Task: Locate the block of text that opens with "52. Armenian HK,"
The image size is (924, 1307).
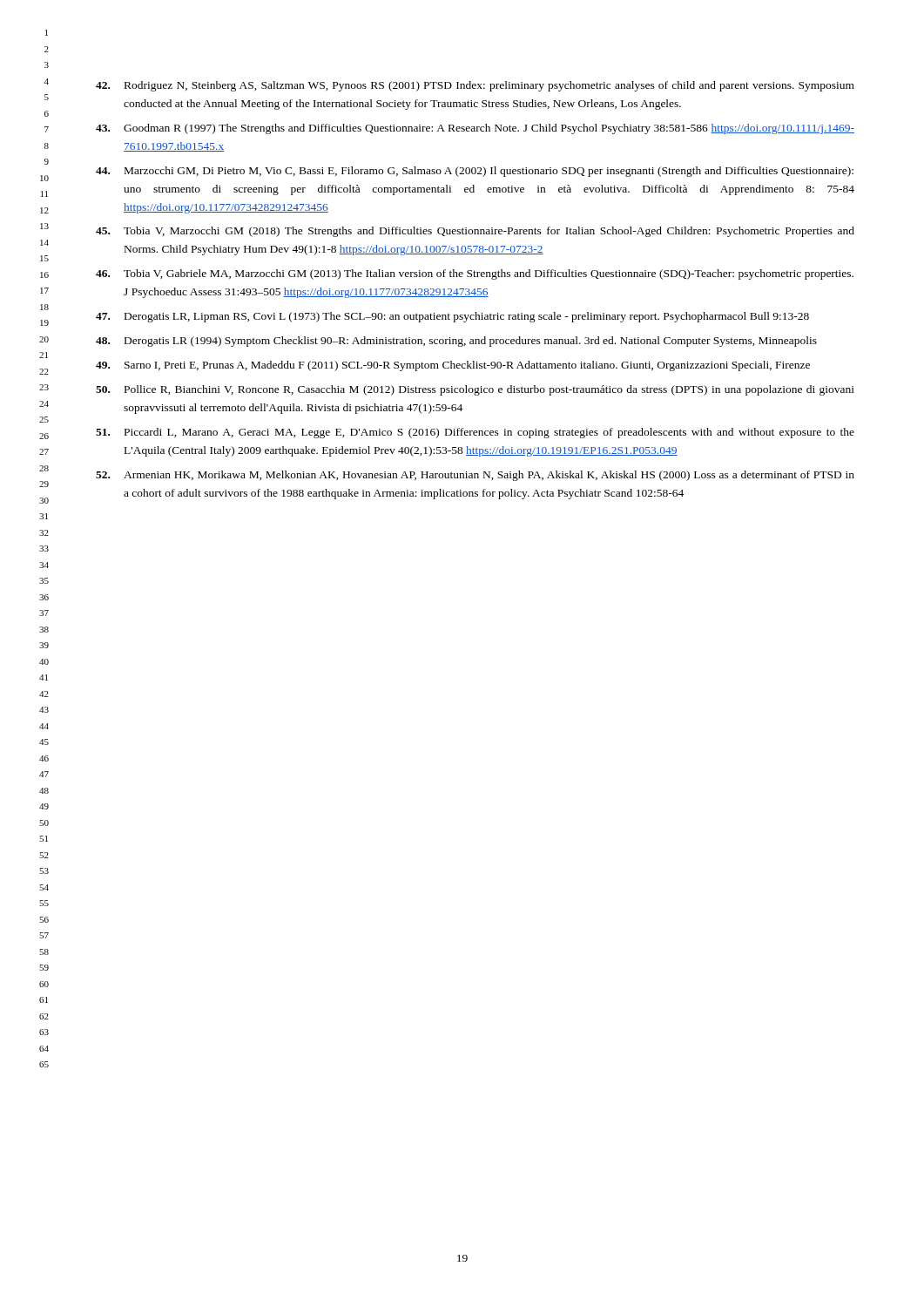Action: click(x=475, y=484)
